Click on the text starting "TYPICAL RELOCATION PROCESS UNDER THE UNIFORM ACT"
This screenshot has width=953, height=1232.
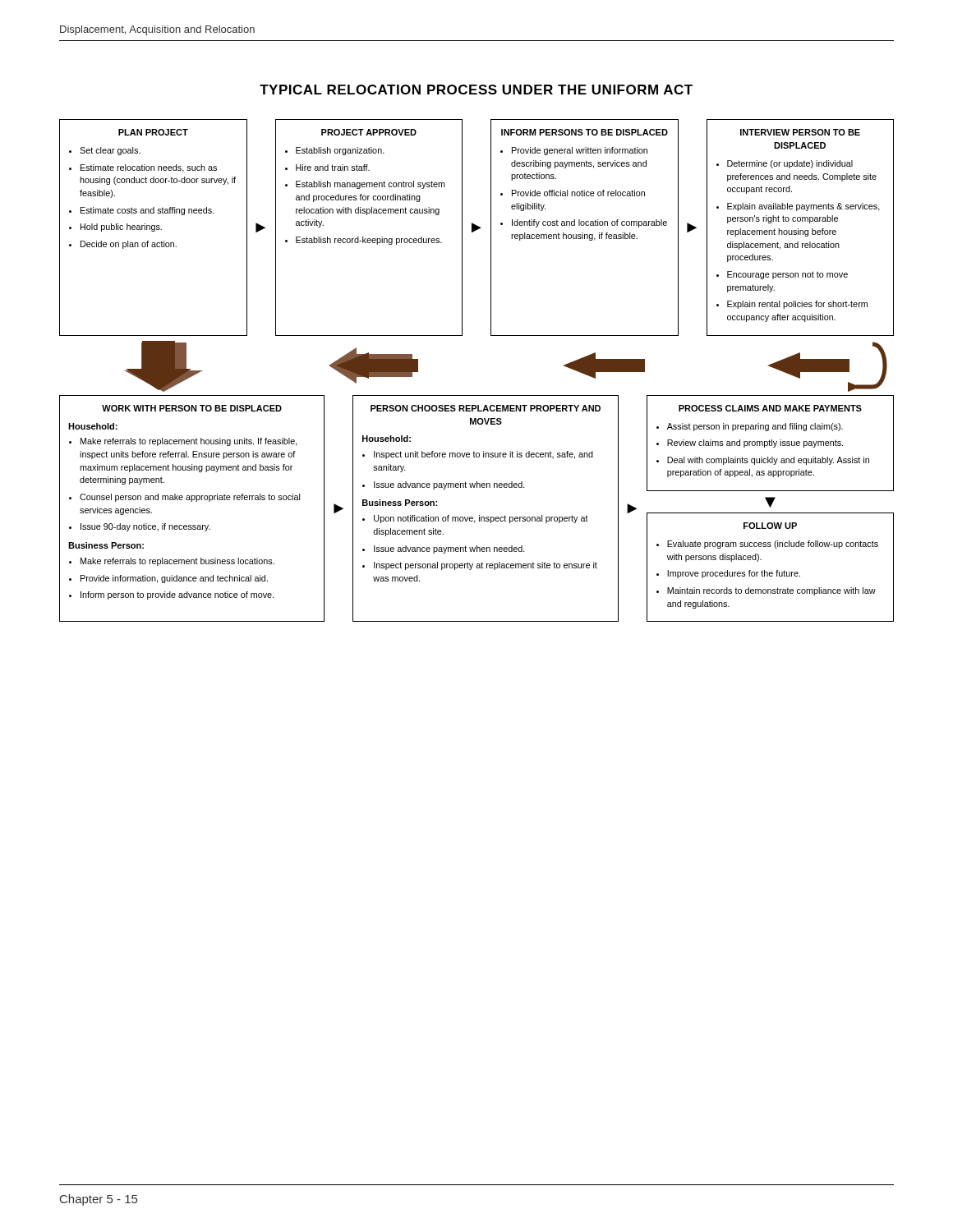476,90
